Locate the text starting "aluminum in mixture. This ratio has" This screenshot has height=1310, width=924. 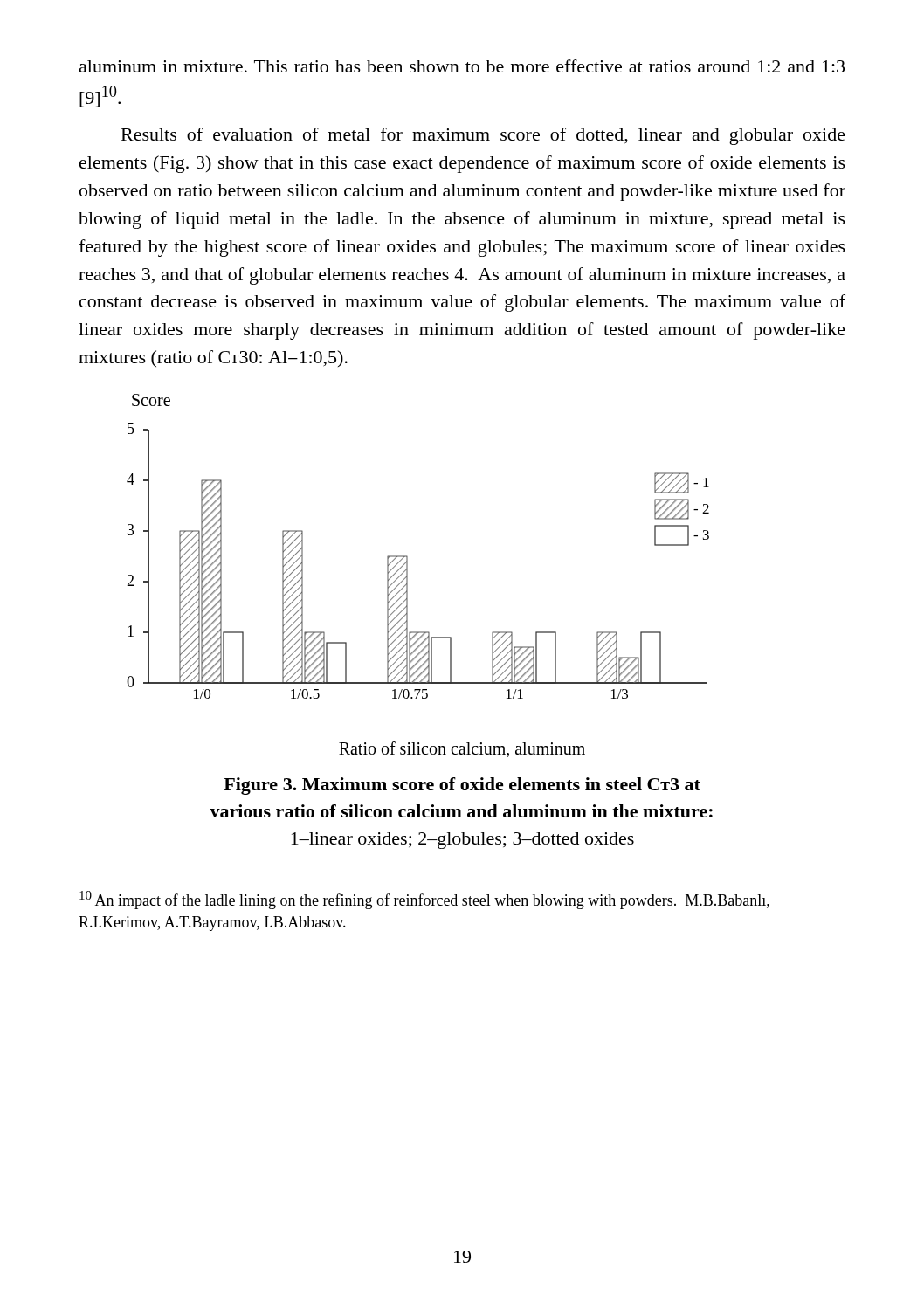462,212
